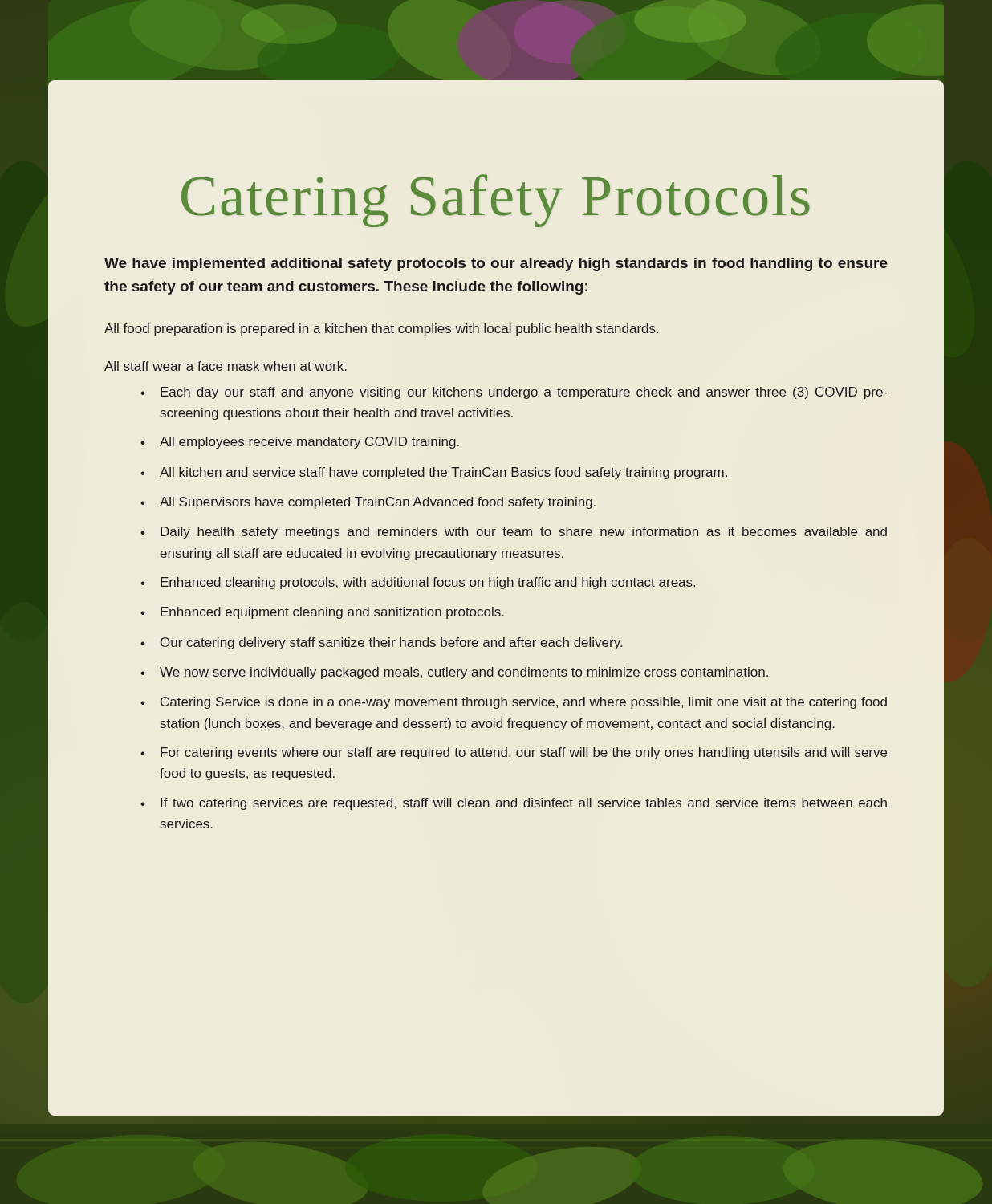
Task: Where is the passage that starts "• Enhanced equipment cleaning"?
Action: pos(514,613)
